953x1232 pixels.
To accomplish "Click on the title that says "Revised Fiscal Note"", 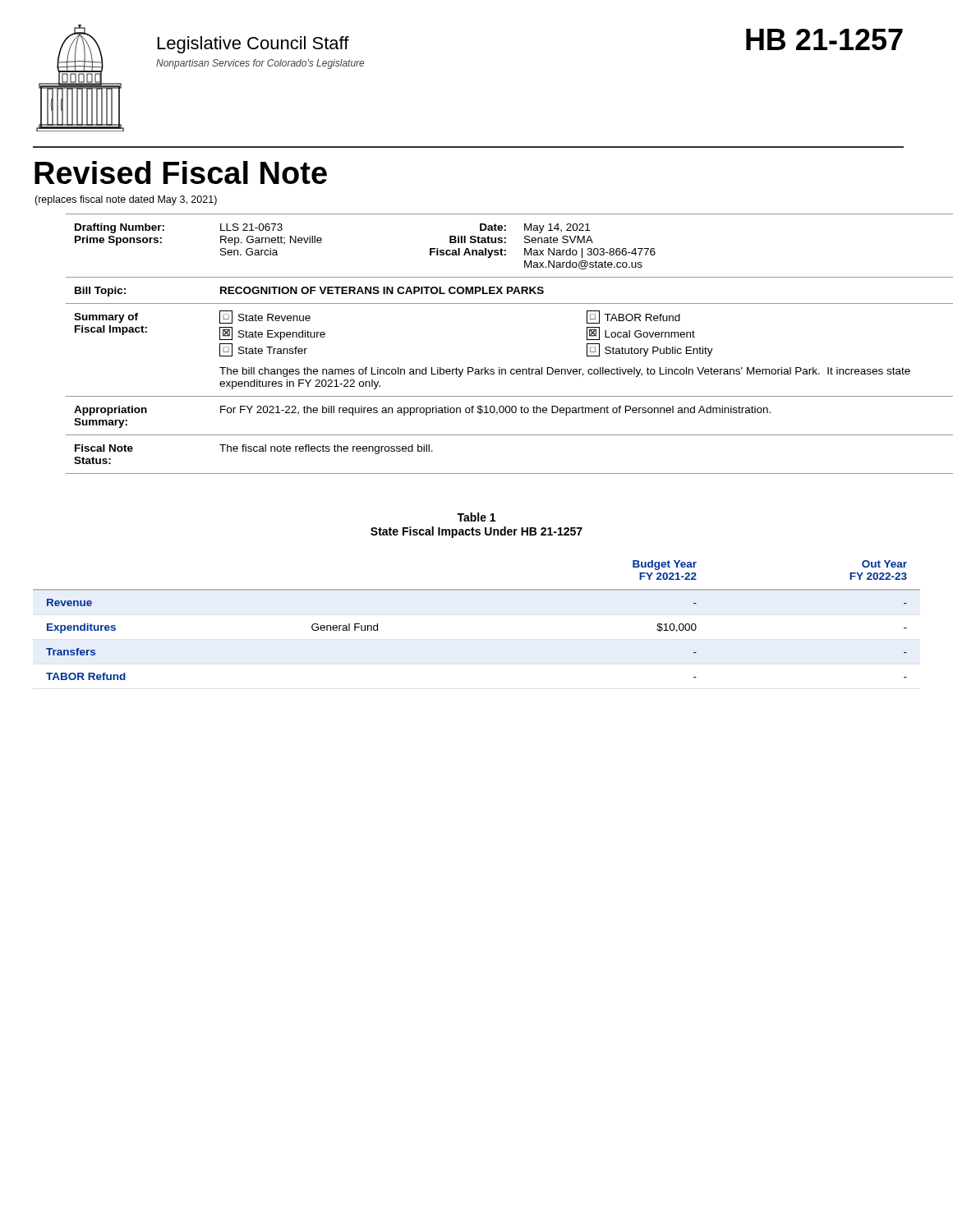I will click(181, 172).
